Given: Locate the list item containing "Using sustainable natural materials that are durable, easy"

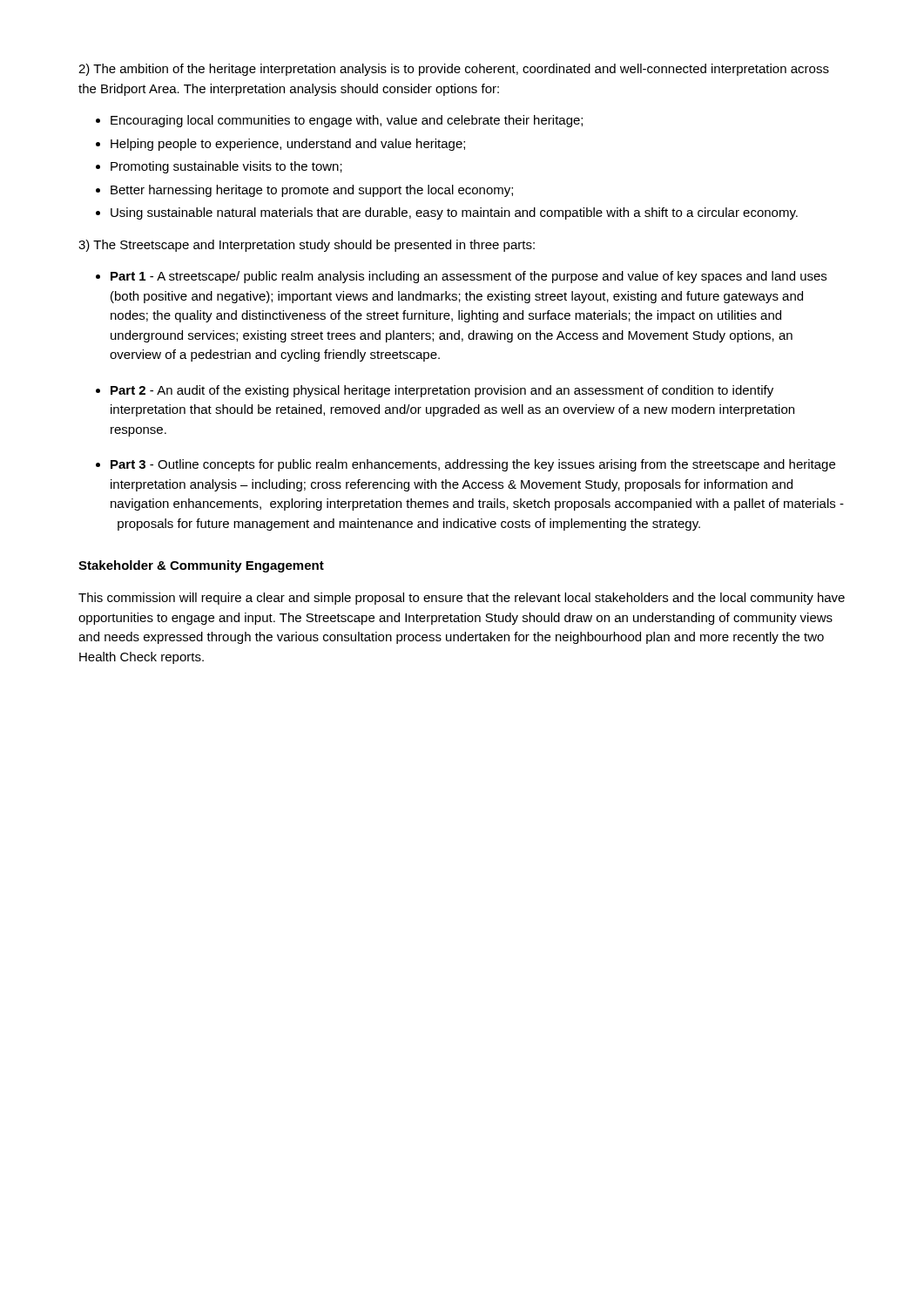Looking at the screenshot, I should click(x=454, y=212).
